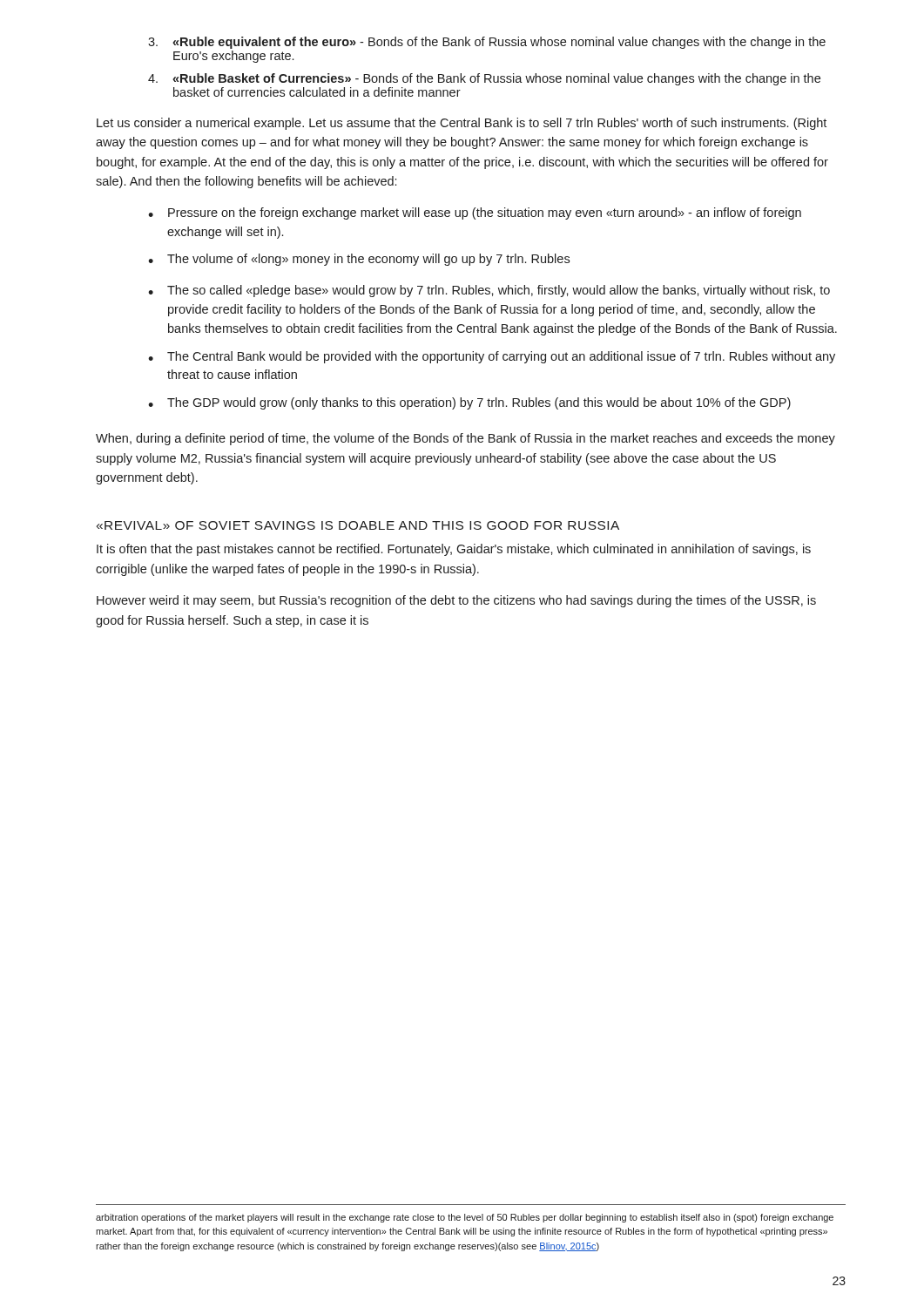Select the text block that reads "Let us consider a numerical"
Screen dimensions: 1307x924
pos(471,152)
